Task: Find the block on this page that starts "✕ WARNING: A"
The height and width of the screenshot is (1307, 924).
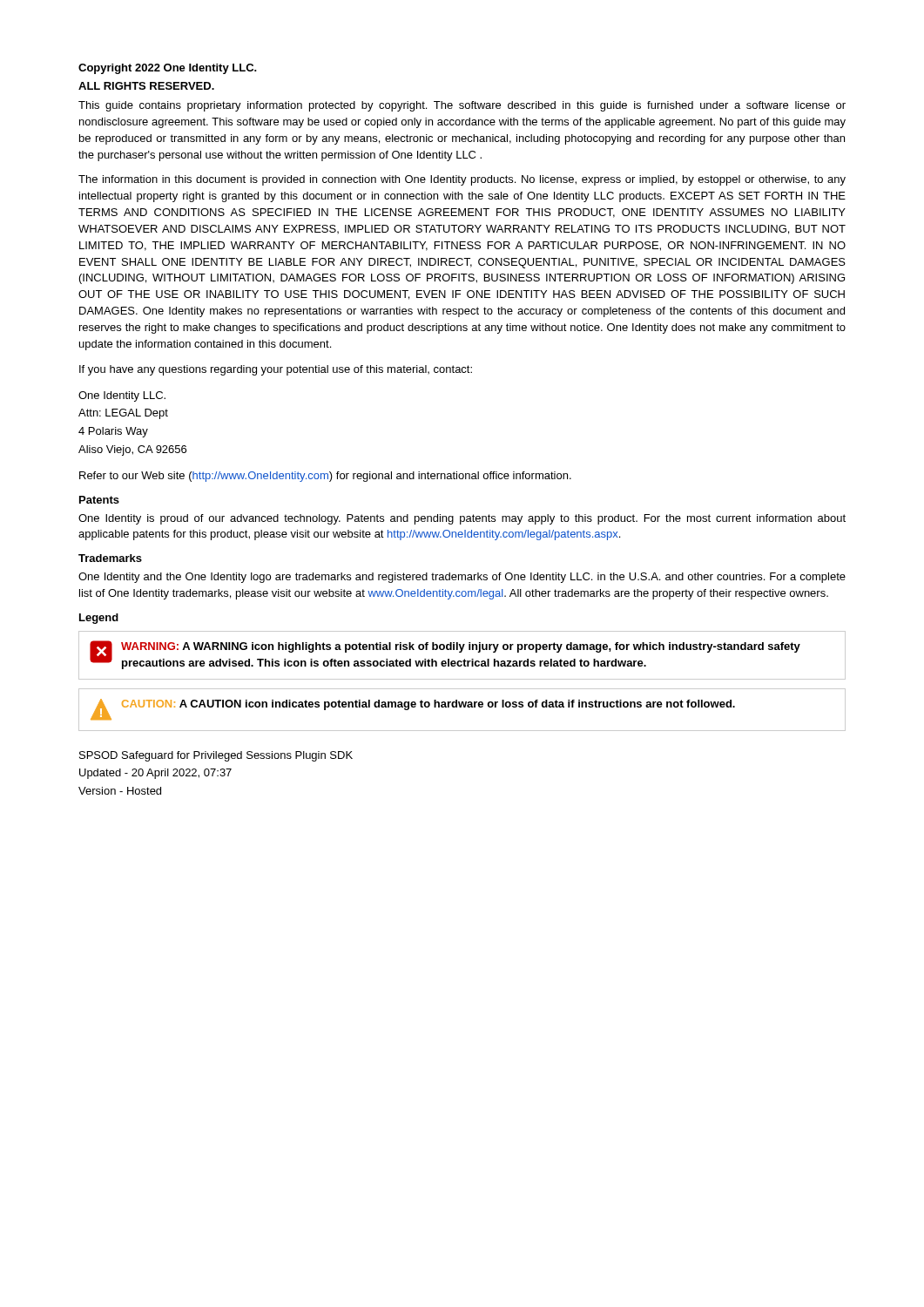Action: click(462, 655)
